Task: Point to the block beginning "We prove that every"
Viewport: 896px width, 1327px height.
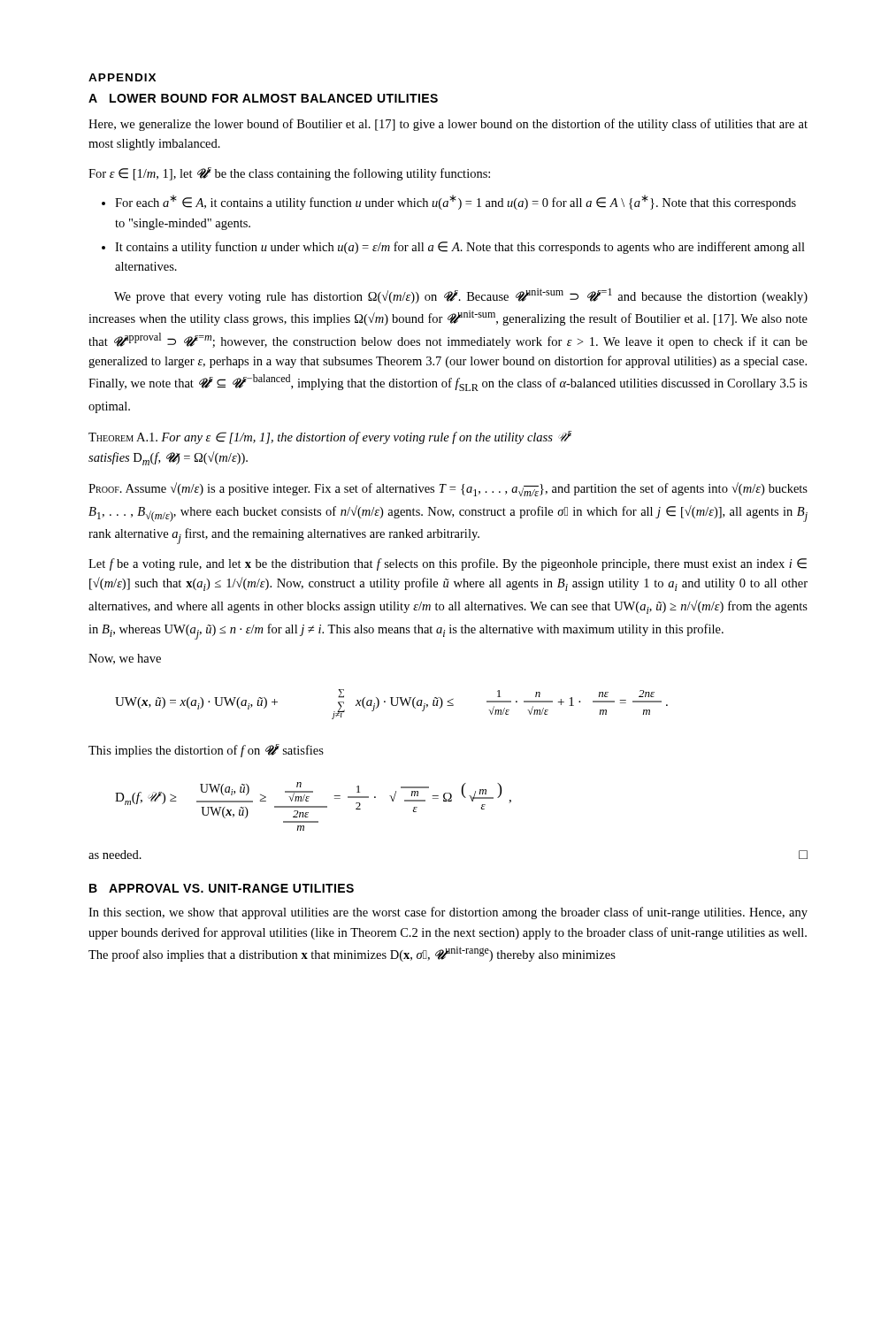Action: coord(448,349)
